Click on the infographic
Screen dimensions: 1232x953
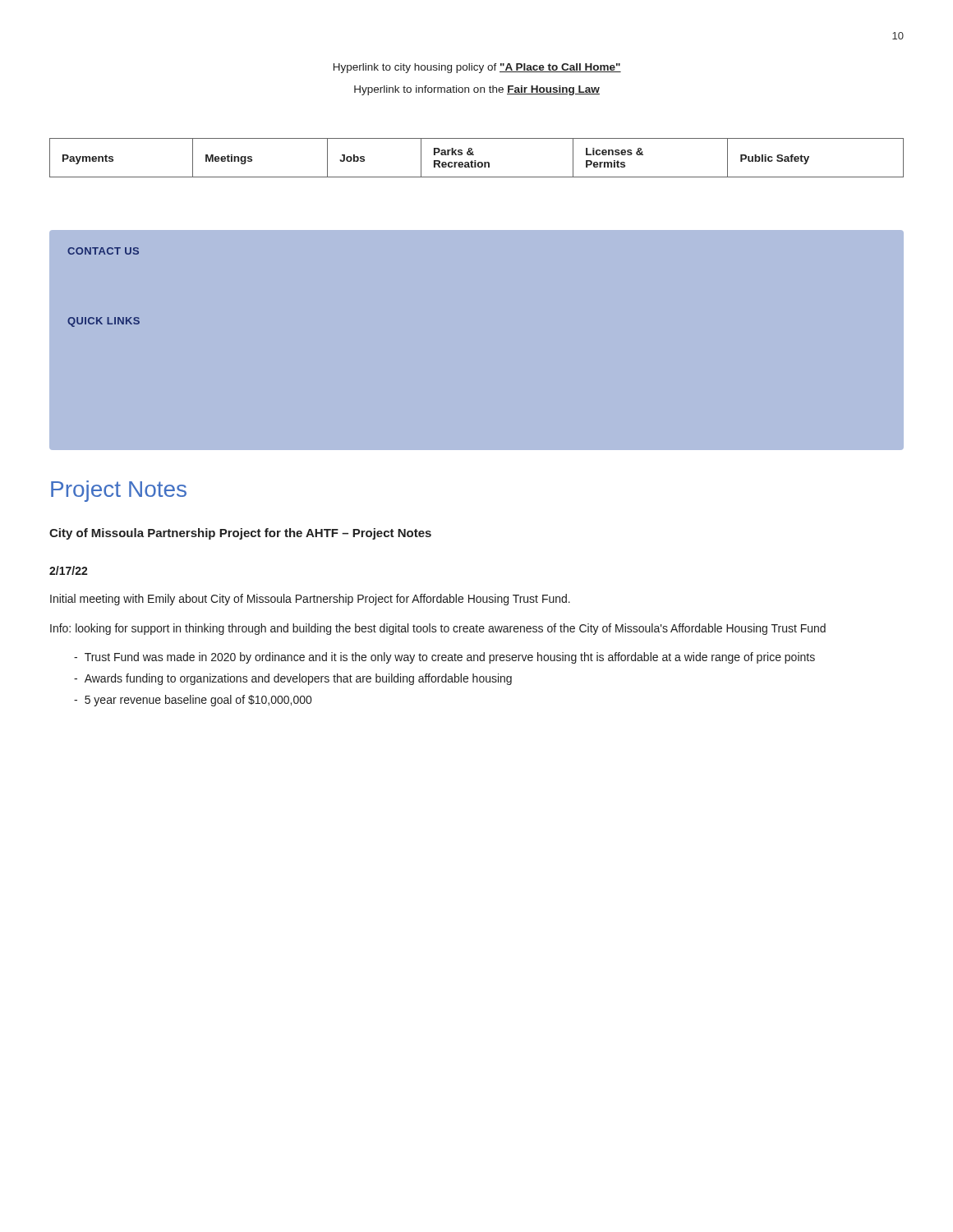click(x=476, y=340)
